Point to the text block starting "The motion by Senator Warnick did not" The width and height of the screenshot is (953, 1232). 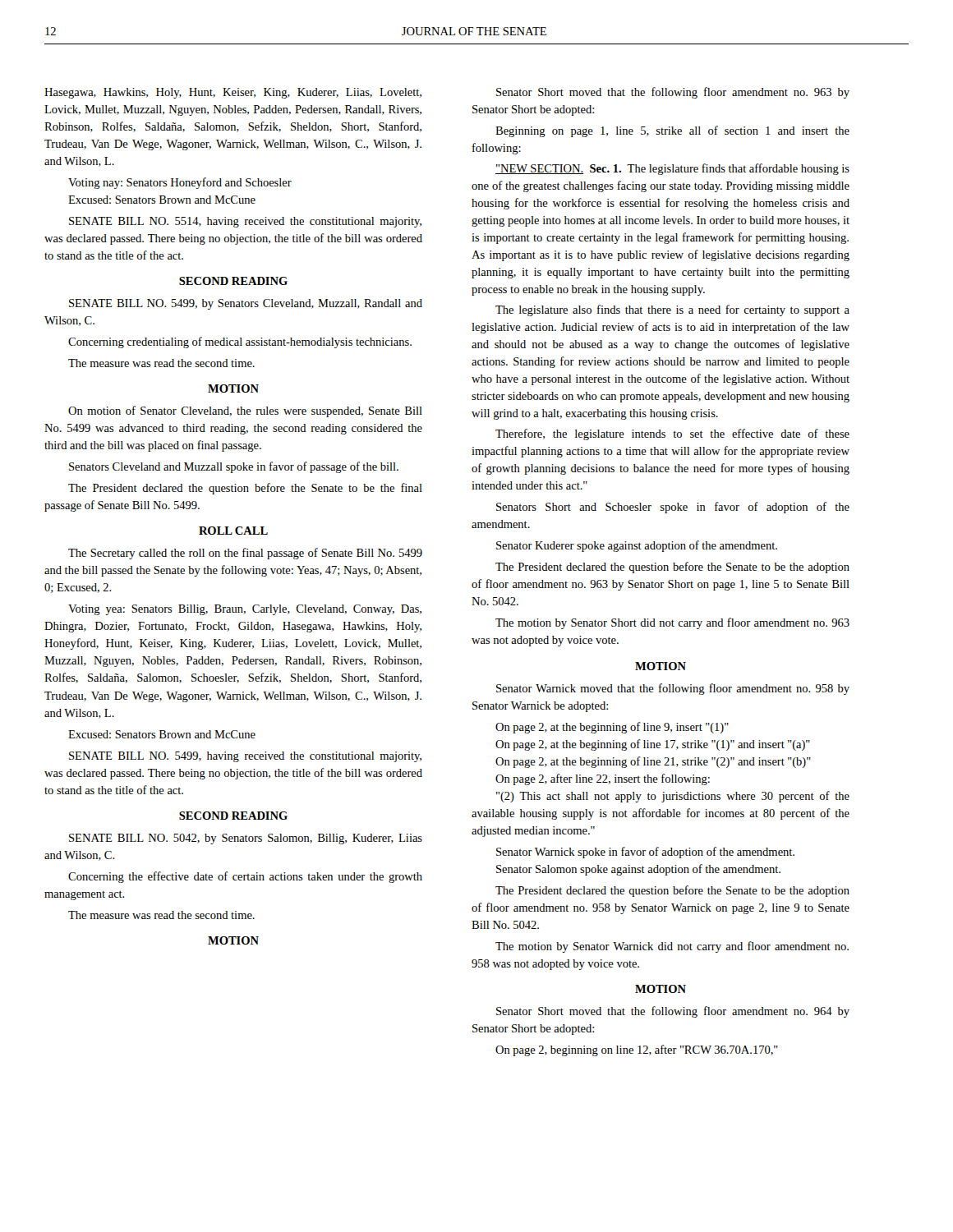[661, 955]
